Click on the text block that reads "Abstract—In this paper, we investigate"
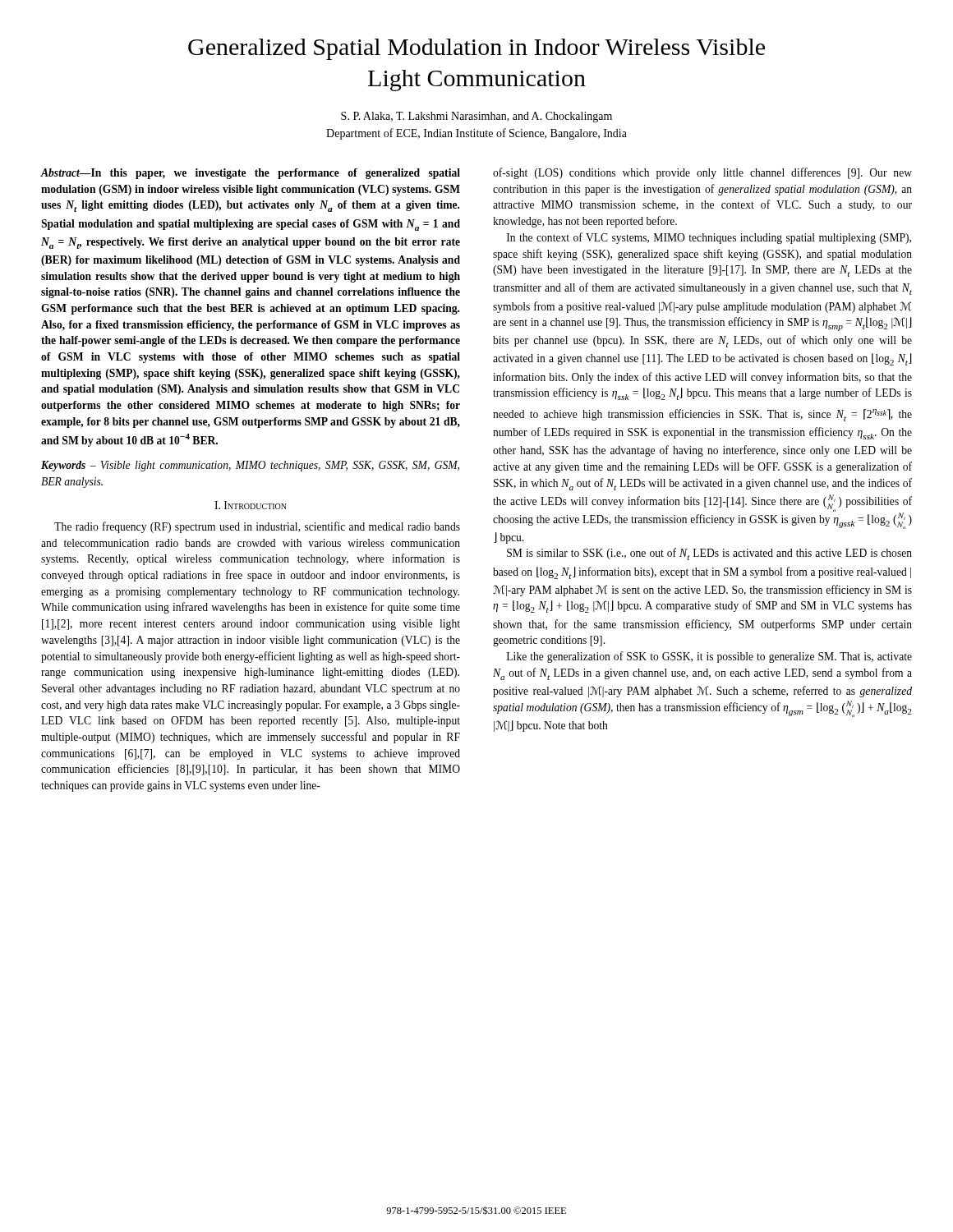 click(x=251, y=307)
